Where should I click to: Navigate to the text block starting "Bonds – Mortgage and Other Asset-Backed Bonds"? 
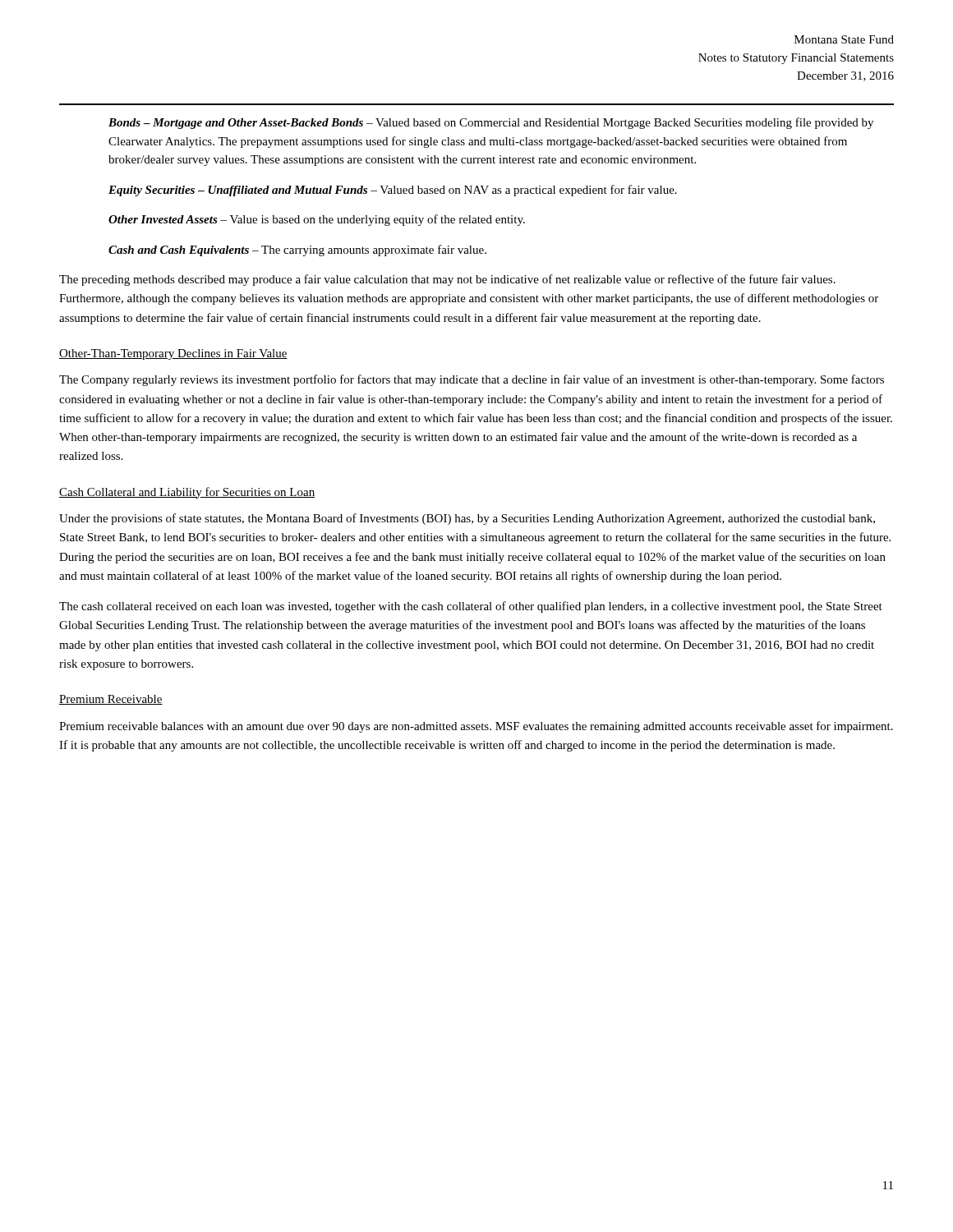pyautogui.click(x=491, y=141)
